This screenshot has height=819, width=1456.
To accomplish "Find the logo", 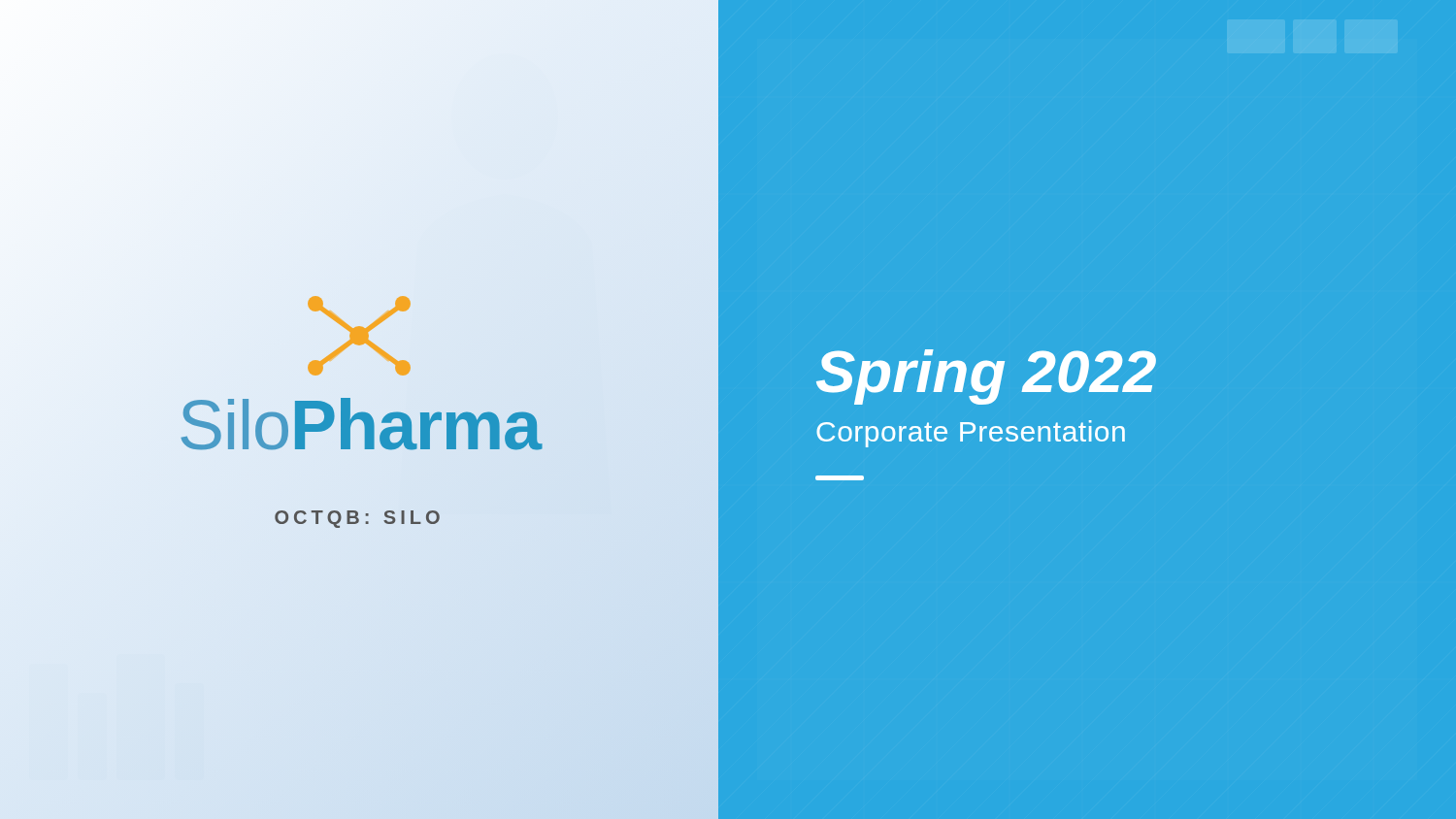I will pos(359,375).
